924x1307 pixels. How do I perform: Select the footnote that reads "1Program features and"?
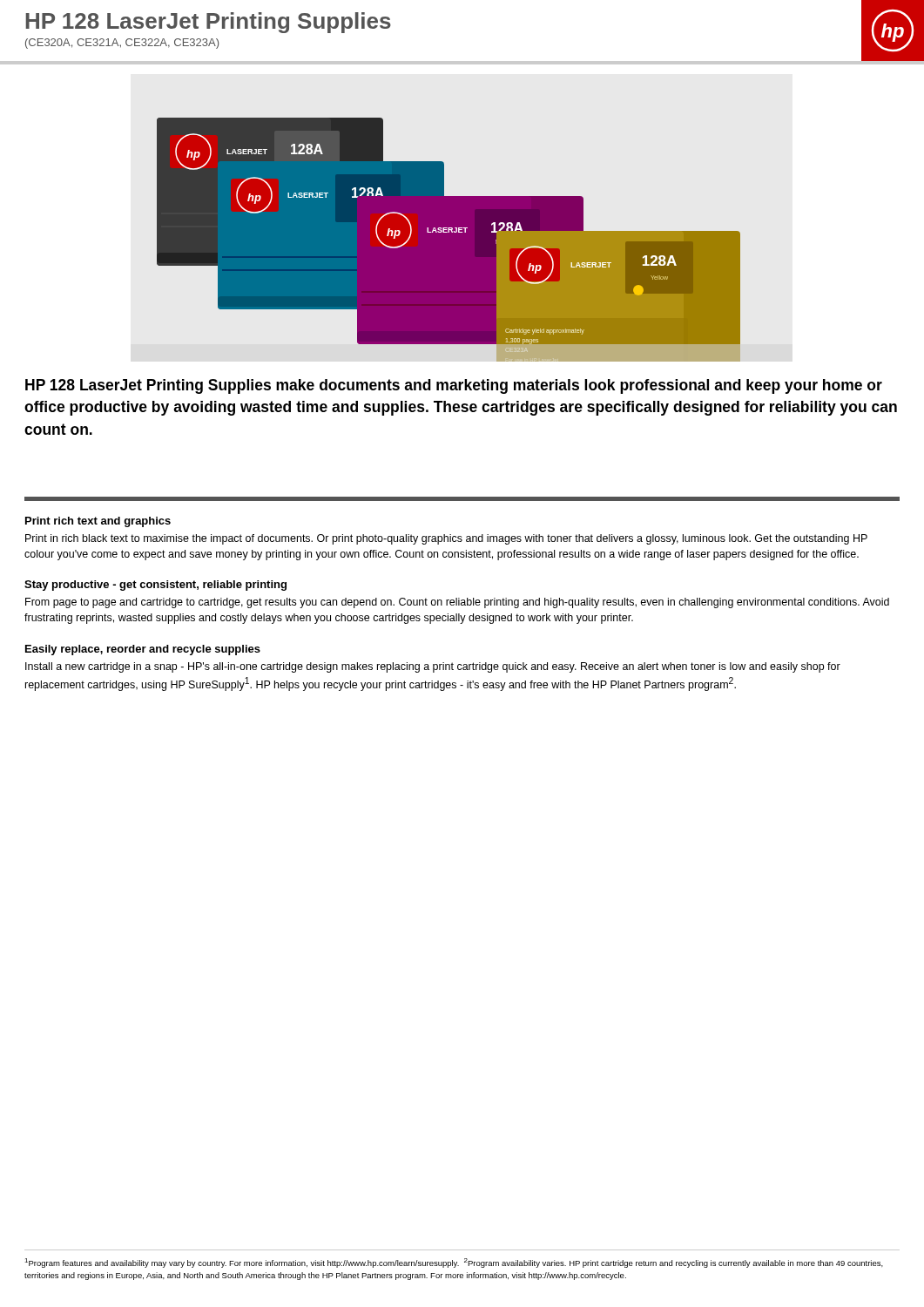454,1268
